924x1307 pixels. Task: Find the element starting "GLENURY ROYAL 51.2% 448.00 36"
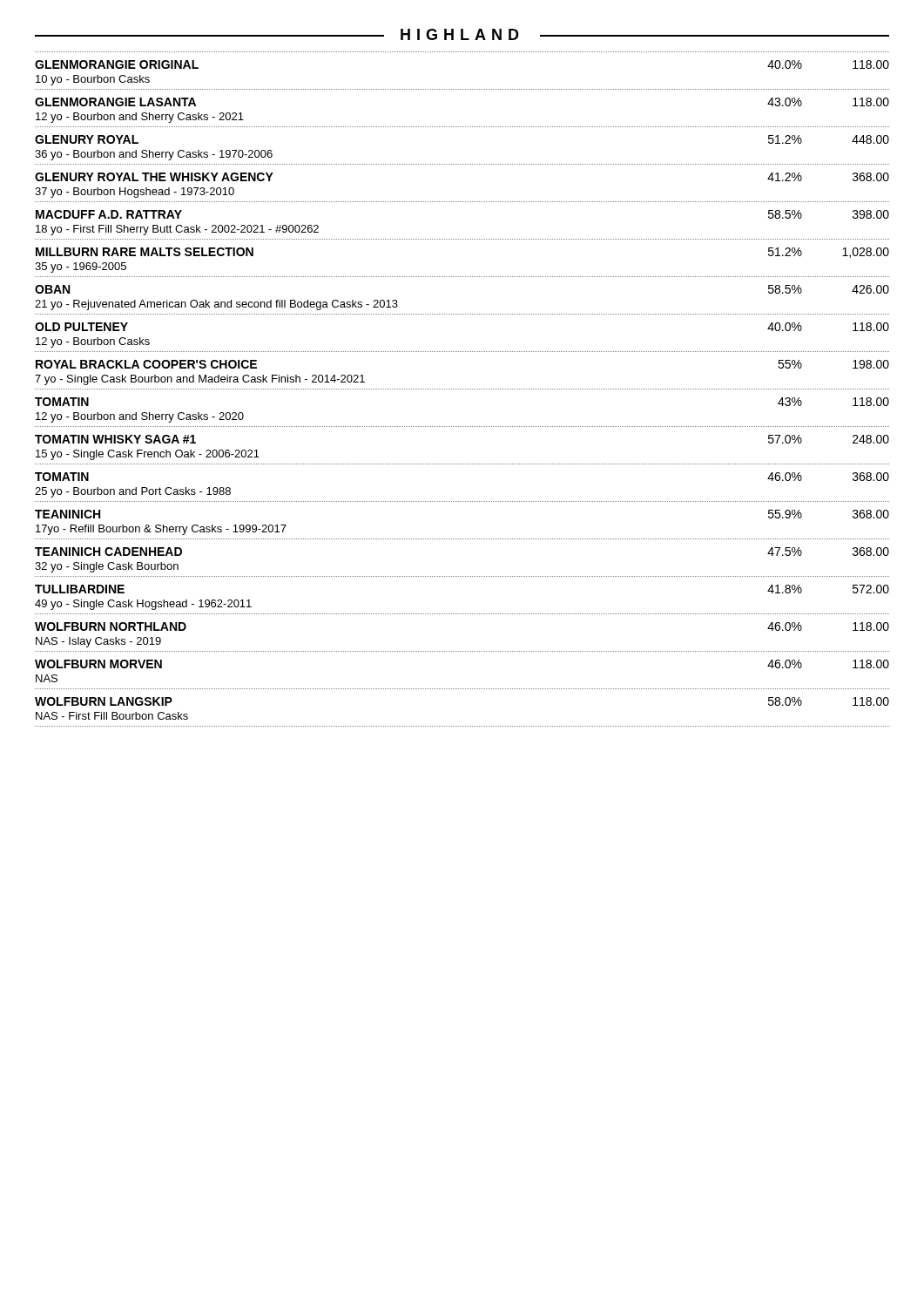pos(86,138)
